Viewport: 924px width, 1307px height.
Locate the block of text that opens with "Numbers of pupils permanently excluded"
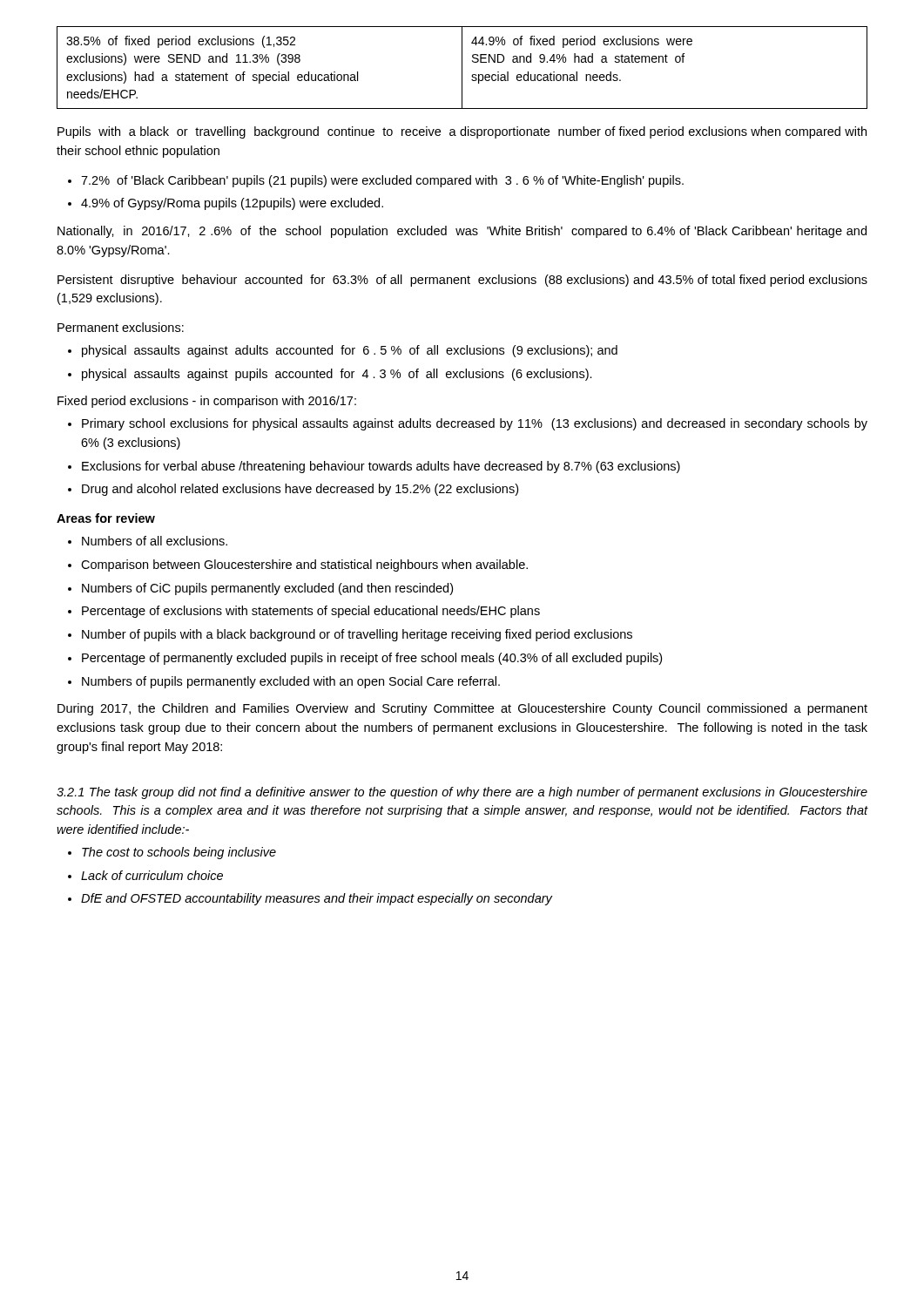(x=291, y=681)
